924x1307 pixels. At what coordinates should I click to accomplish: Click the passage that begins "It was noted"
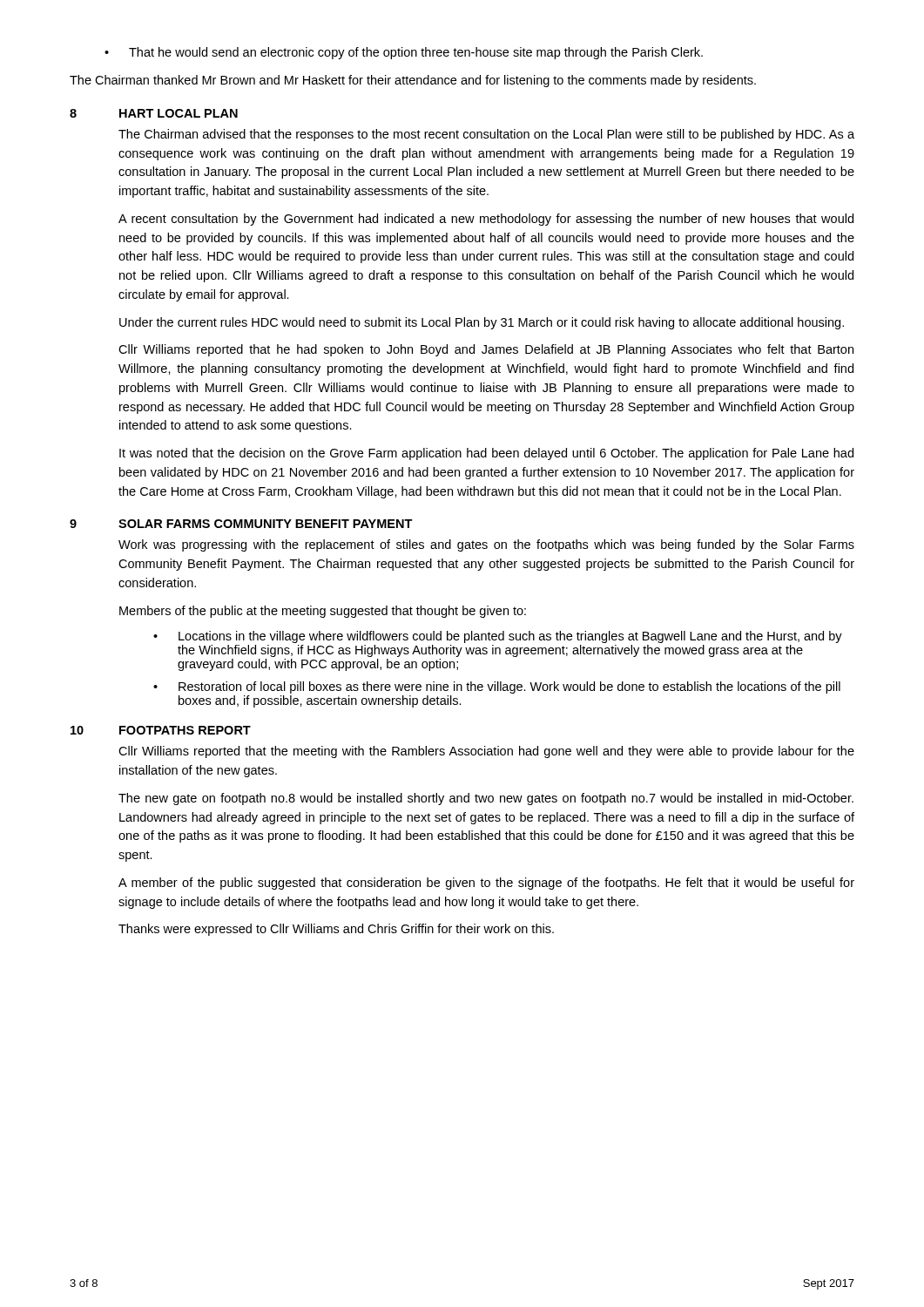tap(486, 472)
